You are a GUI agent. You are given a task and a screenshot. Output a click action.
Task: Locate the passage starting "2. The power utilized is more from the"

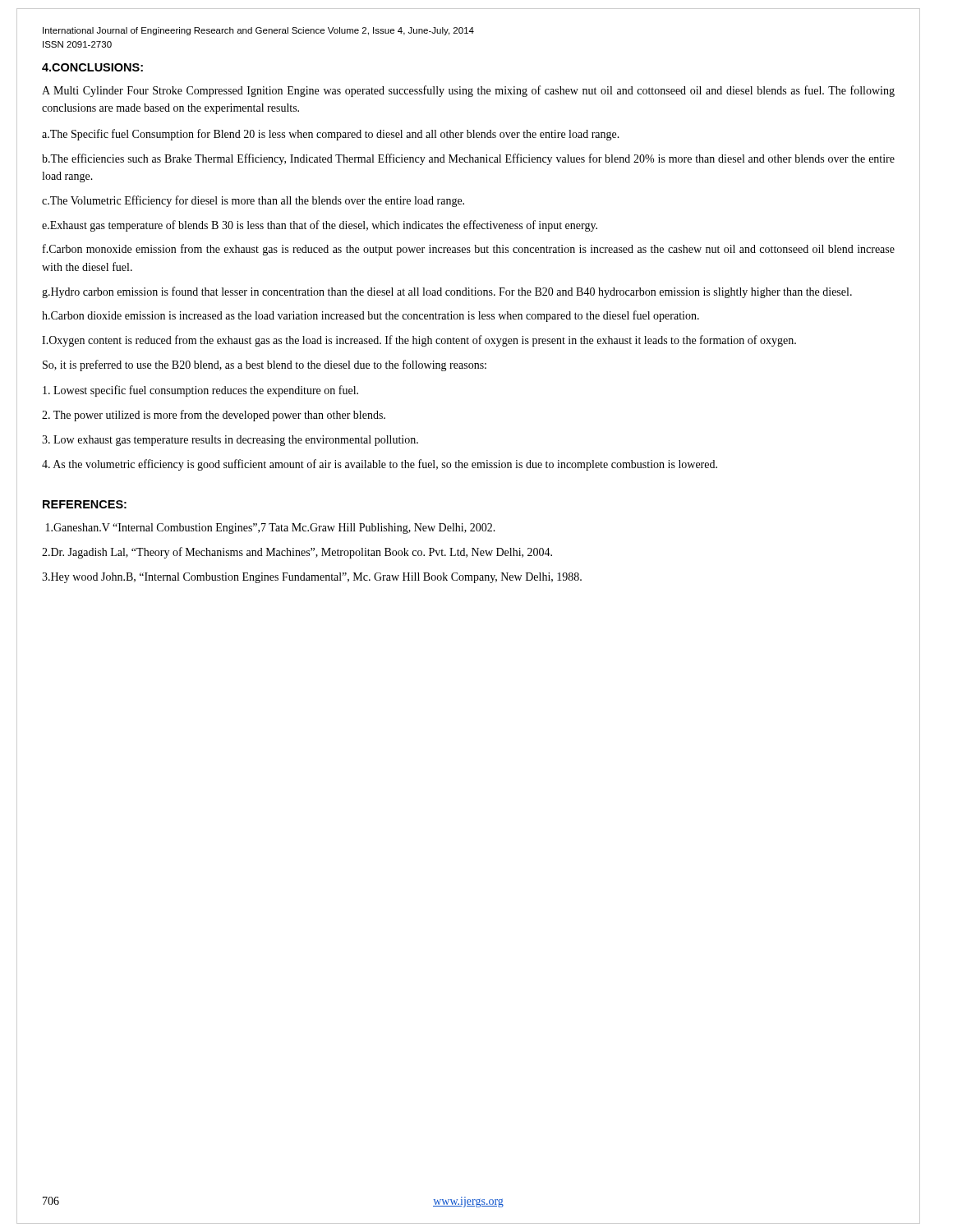pos(214,415)
